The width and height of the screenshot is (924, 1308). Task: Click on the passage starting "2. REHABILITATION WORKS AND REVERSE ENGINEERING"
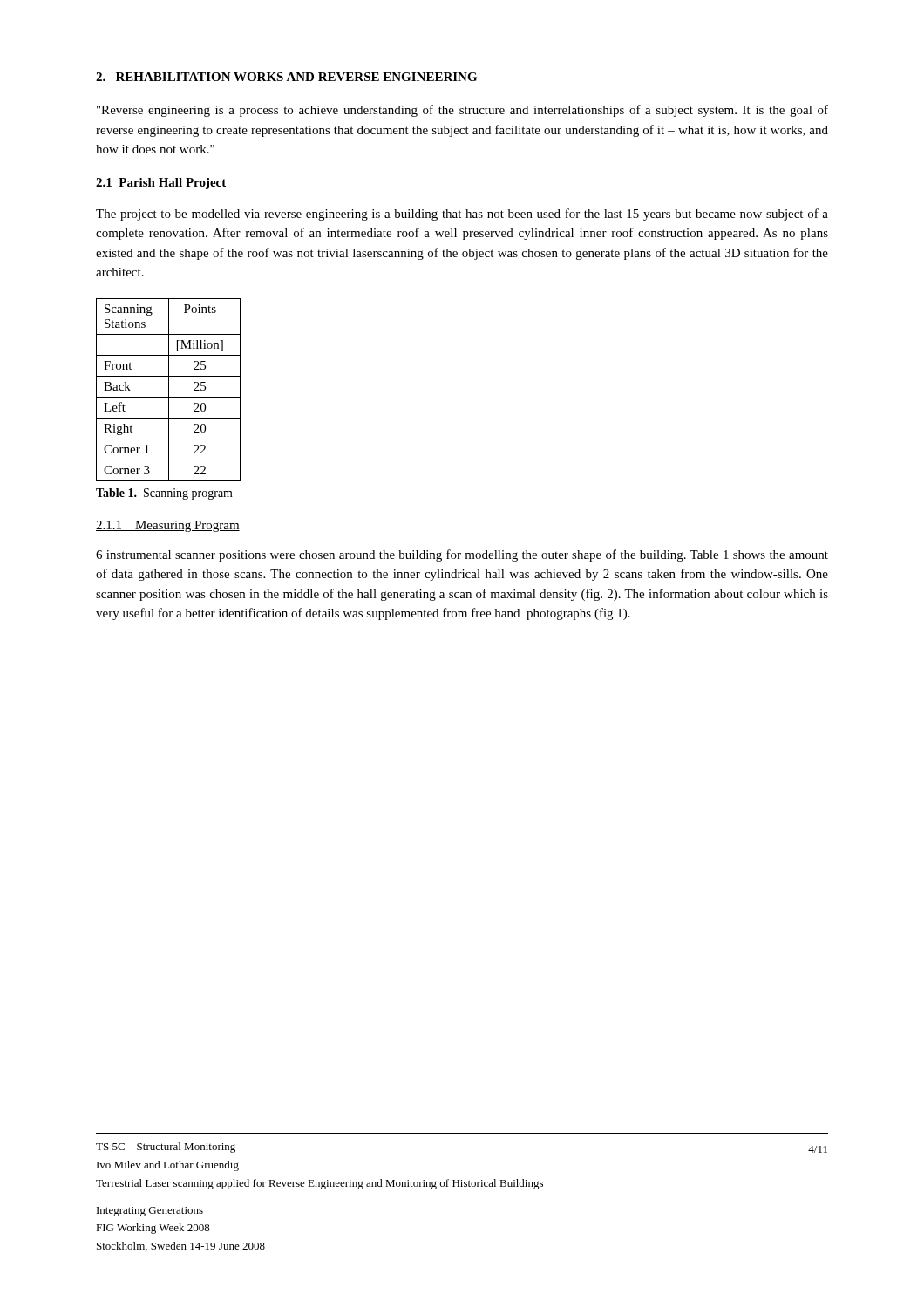[x=287, y=77]
